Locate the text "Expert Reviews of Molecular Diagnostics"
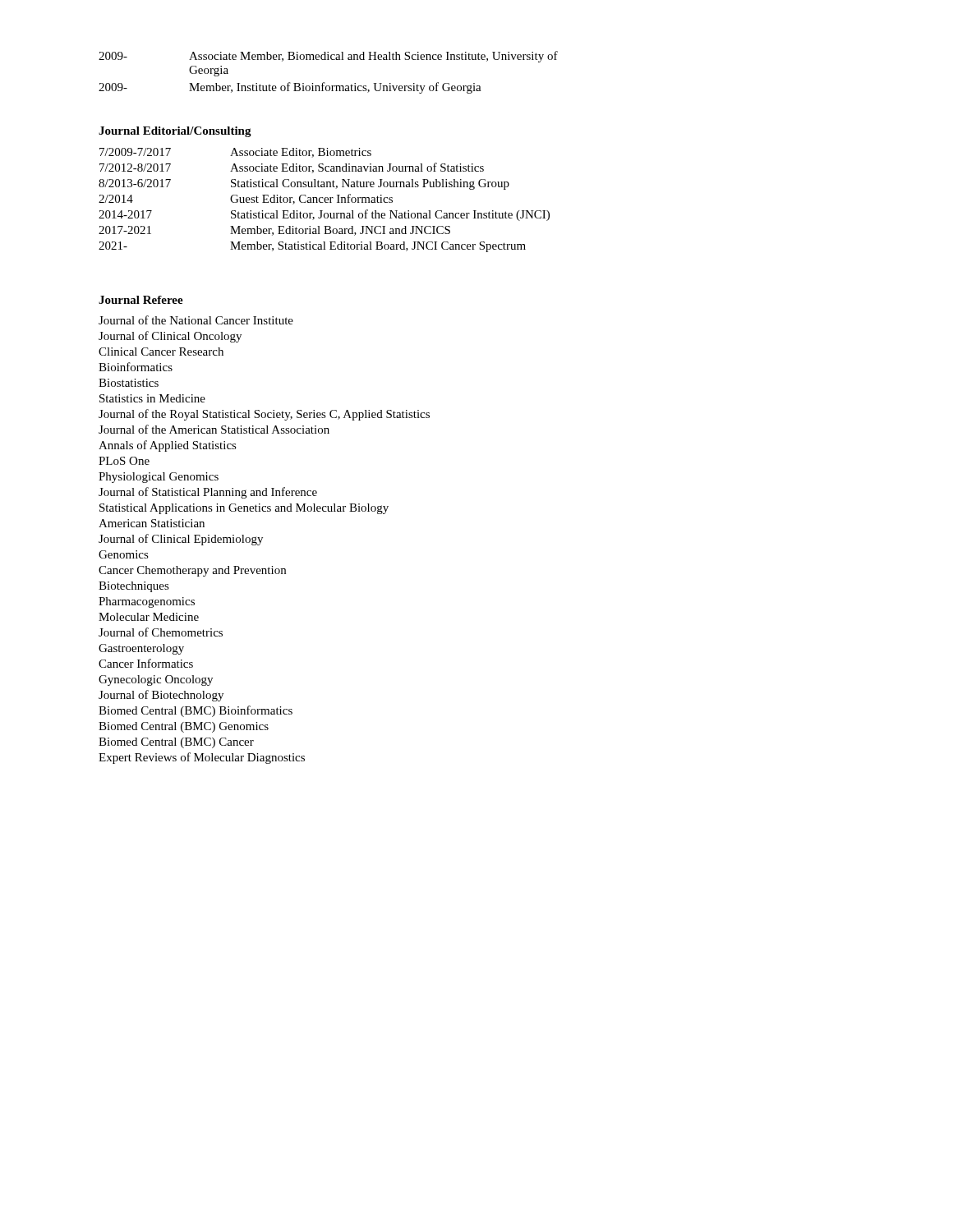 pyautogui.click(x=202, y=757)
